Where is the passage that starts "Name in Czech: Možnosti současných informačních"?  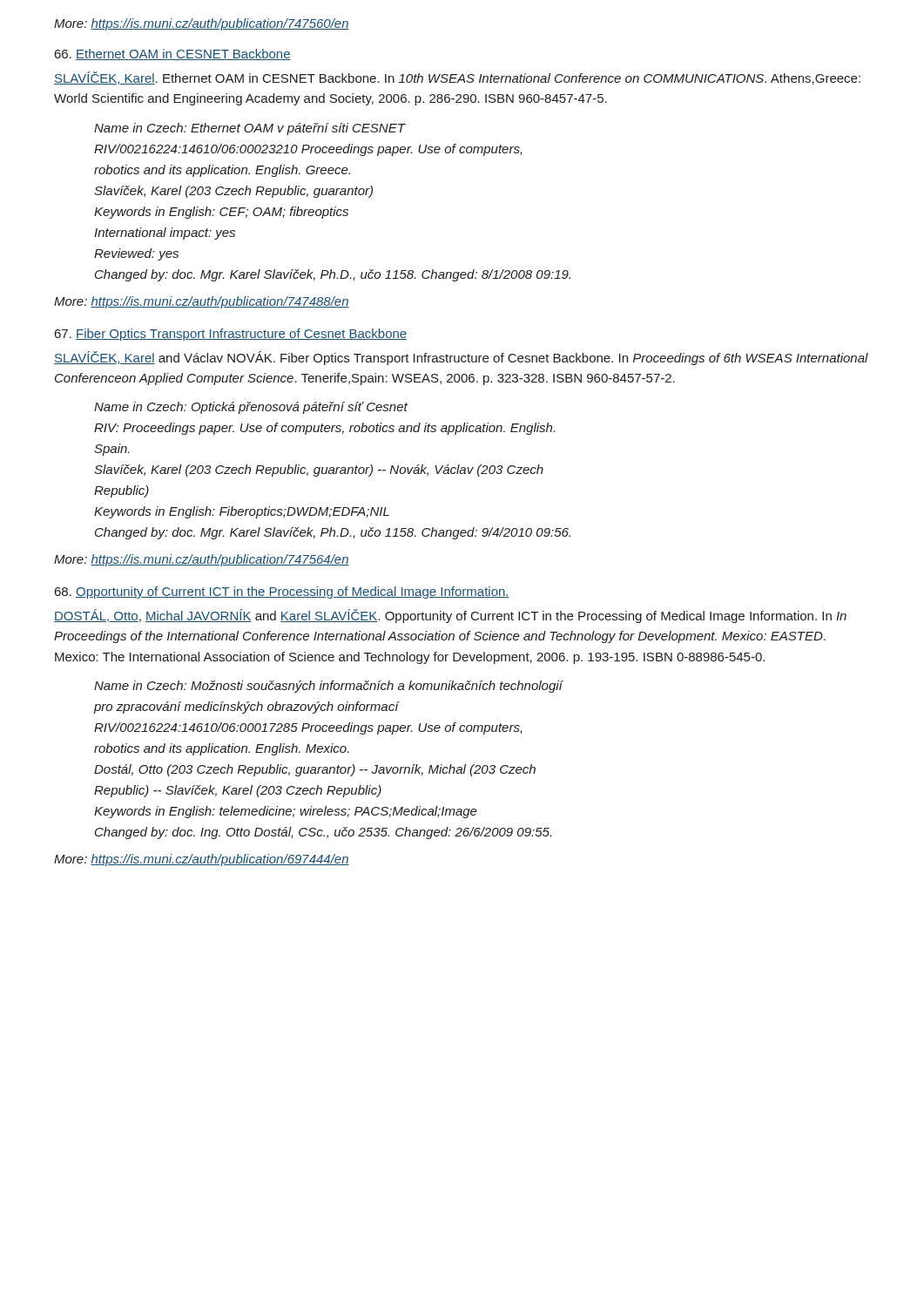point(328,758)
